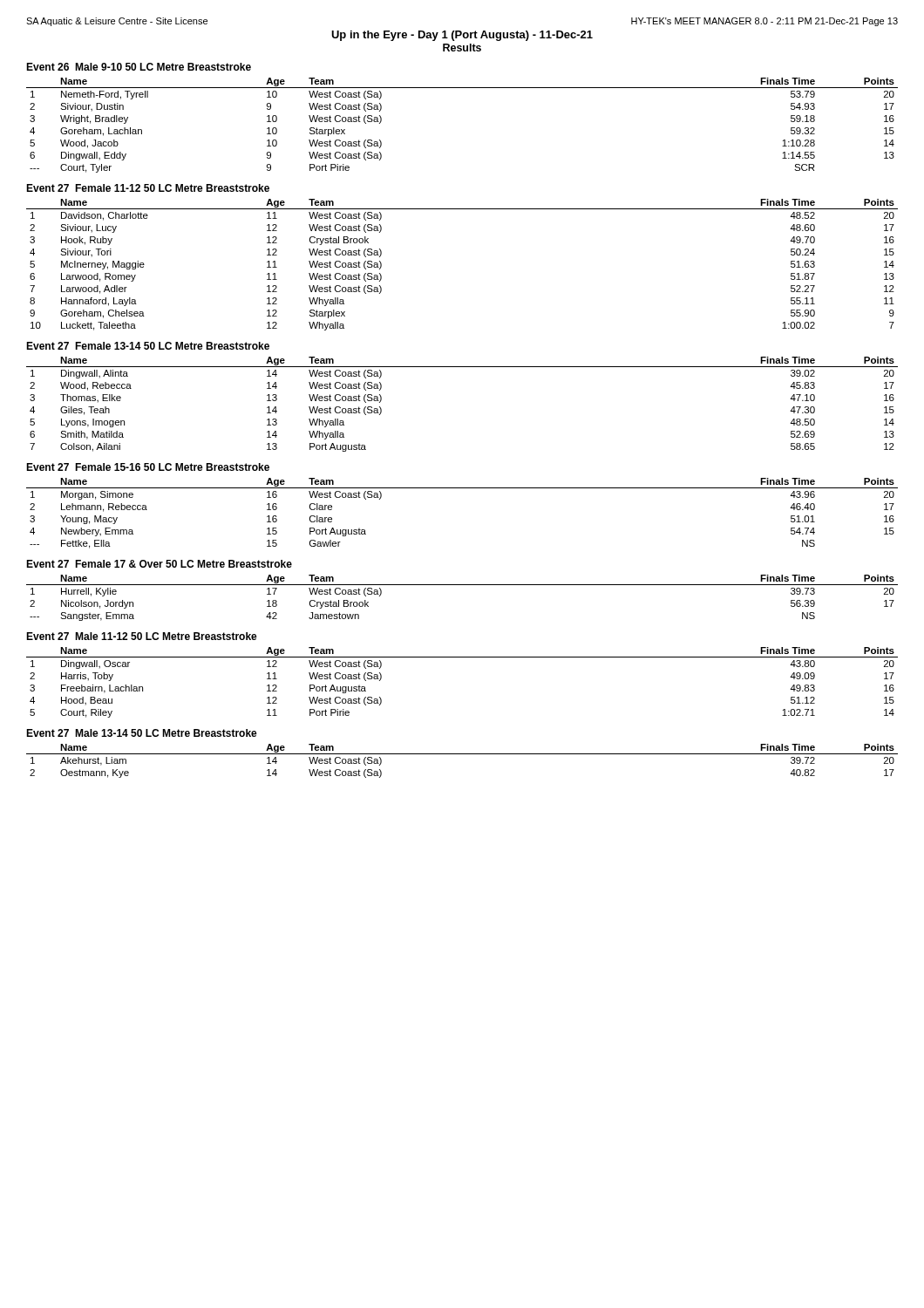Find the title on this page that starts "Up in the Eyre - Day 1 (Port"
The height and width of the screenshot is (1308, 924).
coord(462,34)
